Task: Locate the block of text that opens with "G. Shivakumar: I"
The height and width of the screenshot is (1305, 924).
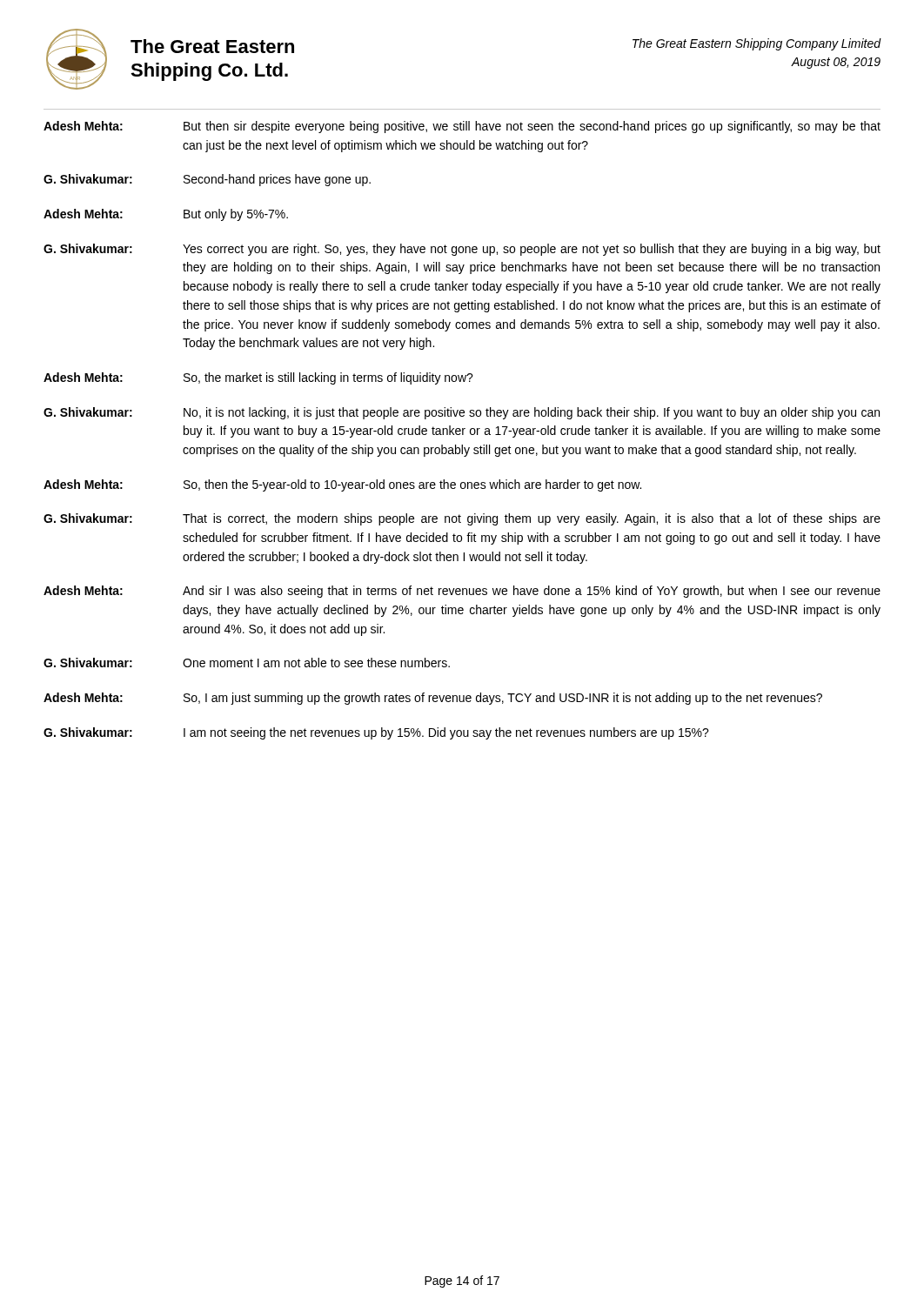Action: [x=462, y=733]
